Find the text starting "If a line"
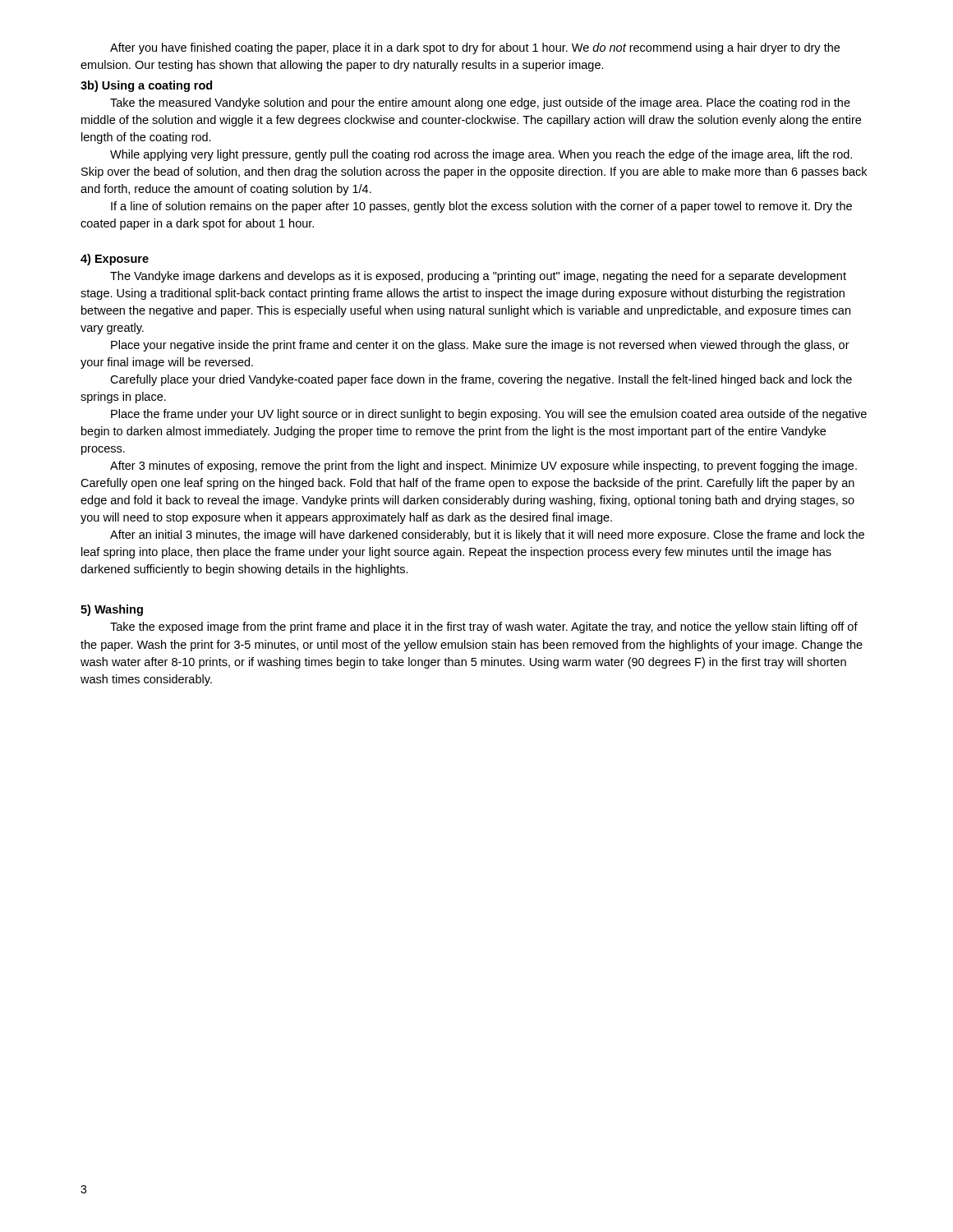This screenshot has width=953, height=1232. (476, 215)
